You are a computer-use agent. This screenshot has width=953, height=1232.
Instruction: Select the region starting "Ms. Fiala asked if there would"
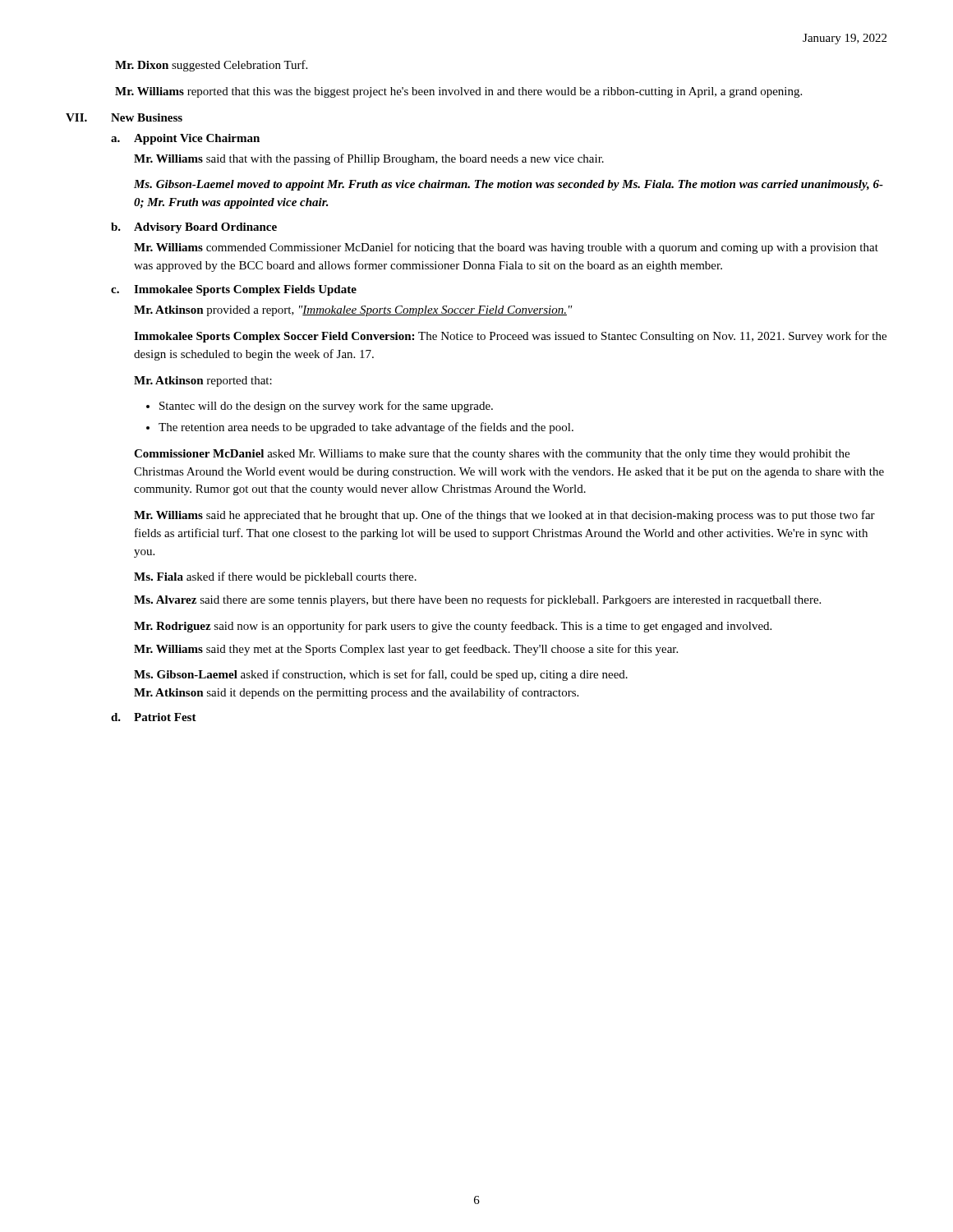pos(275,577)
